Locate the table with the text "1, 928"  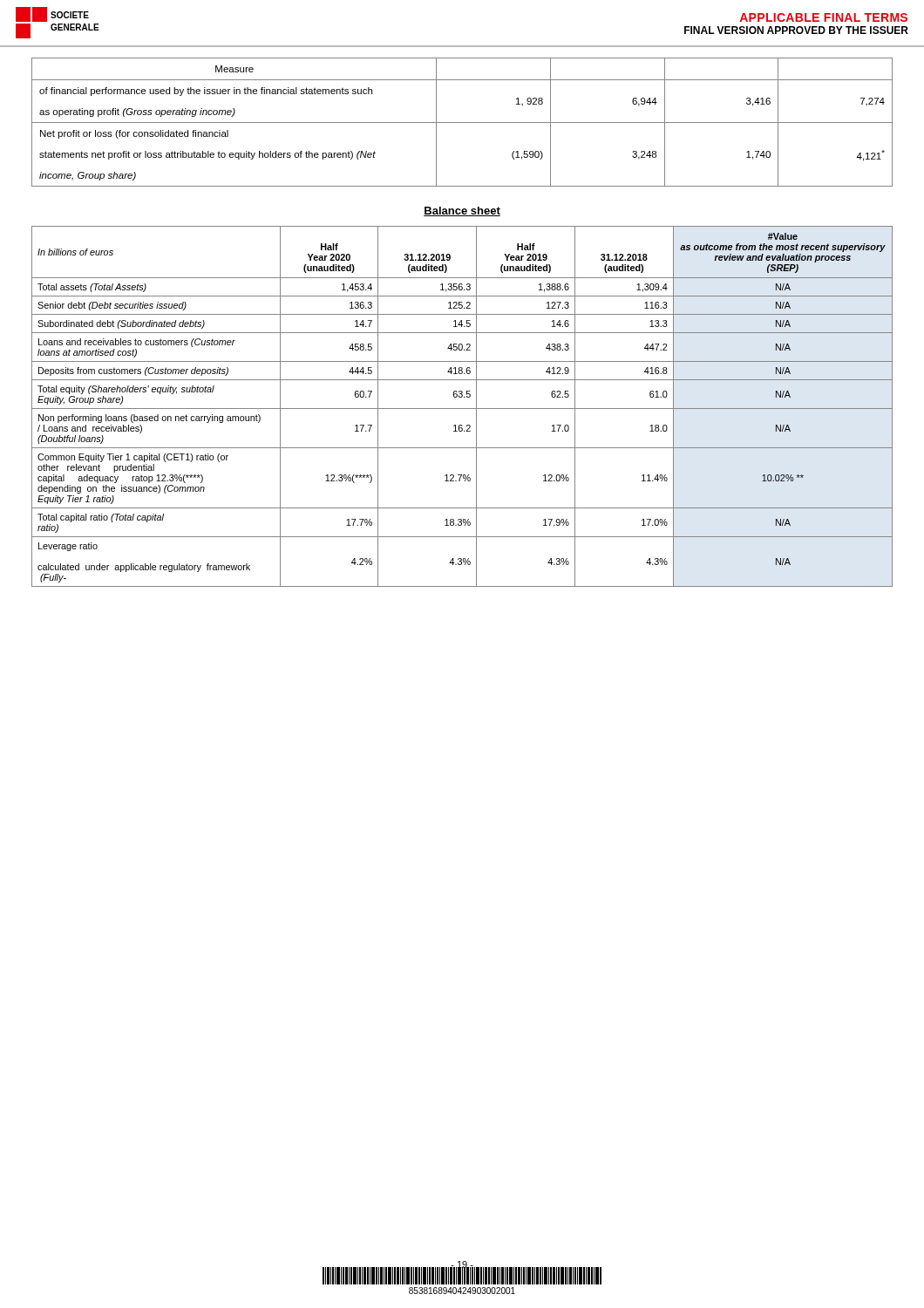(462, 122)
